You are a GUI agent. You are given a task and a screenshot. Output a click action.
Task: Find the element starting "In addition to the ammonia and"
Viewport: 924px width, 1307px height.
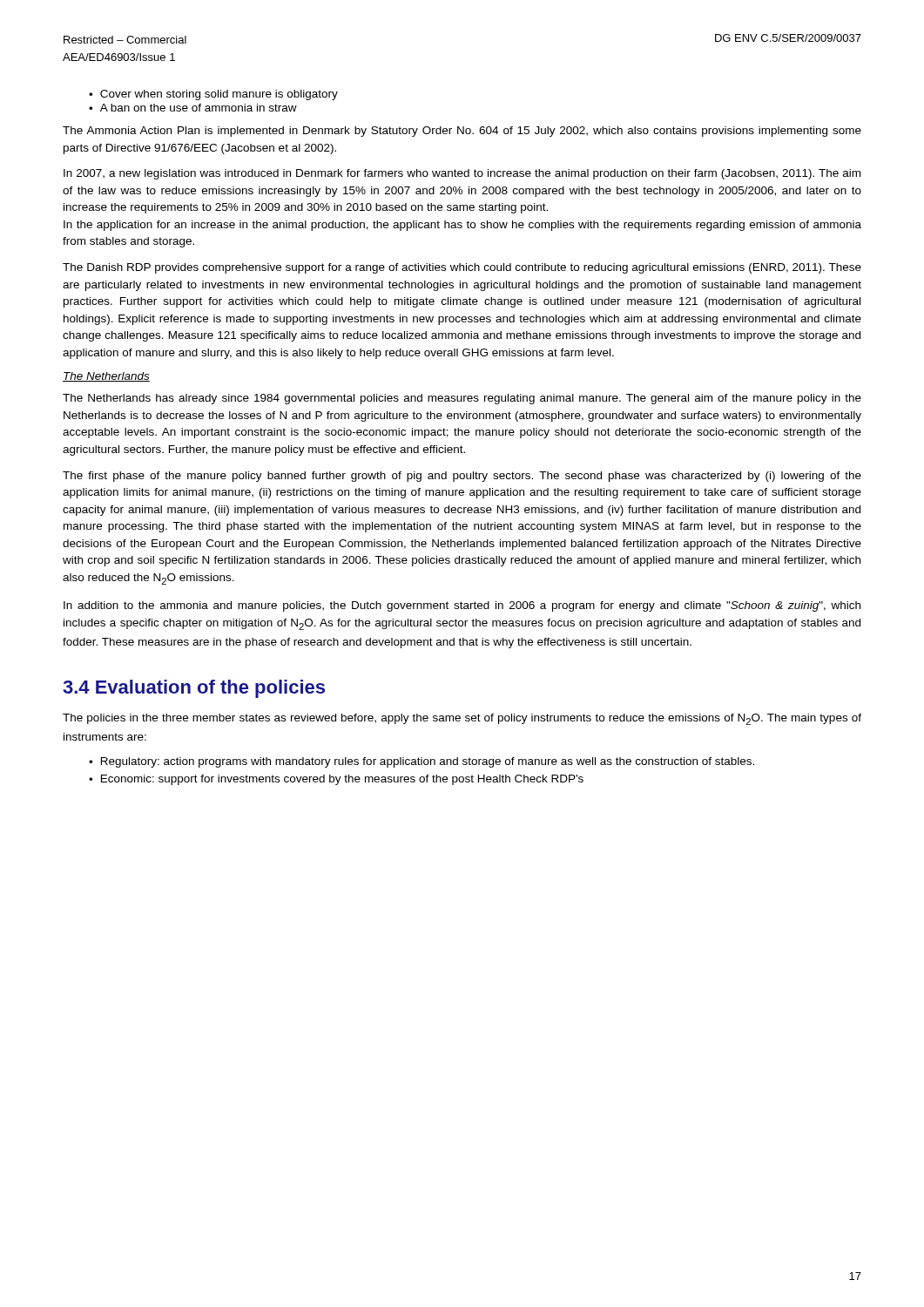[x=462, y=623]
